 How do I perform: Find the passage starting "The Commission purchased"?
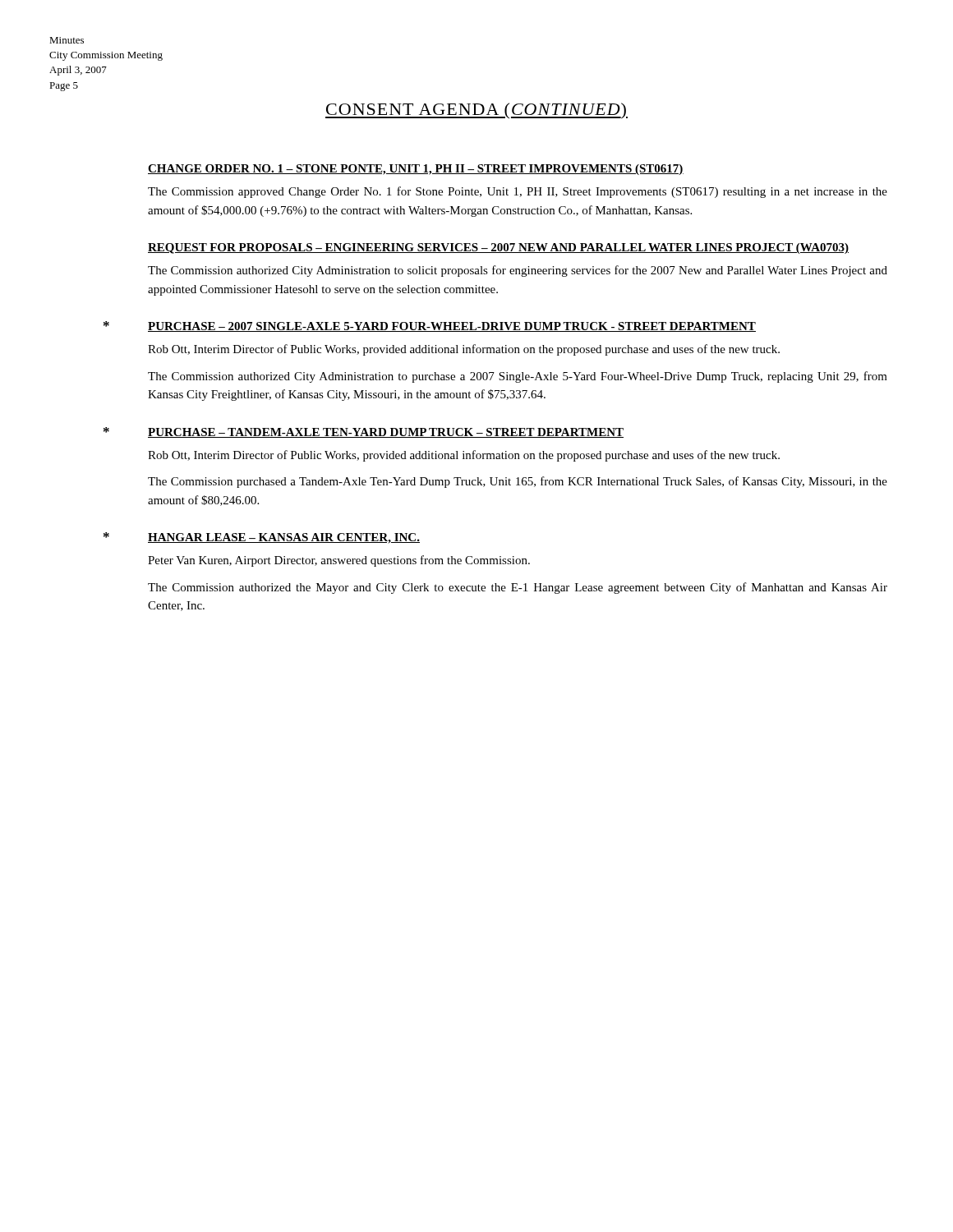tap(518, 491)
